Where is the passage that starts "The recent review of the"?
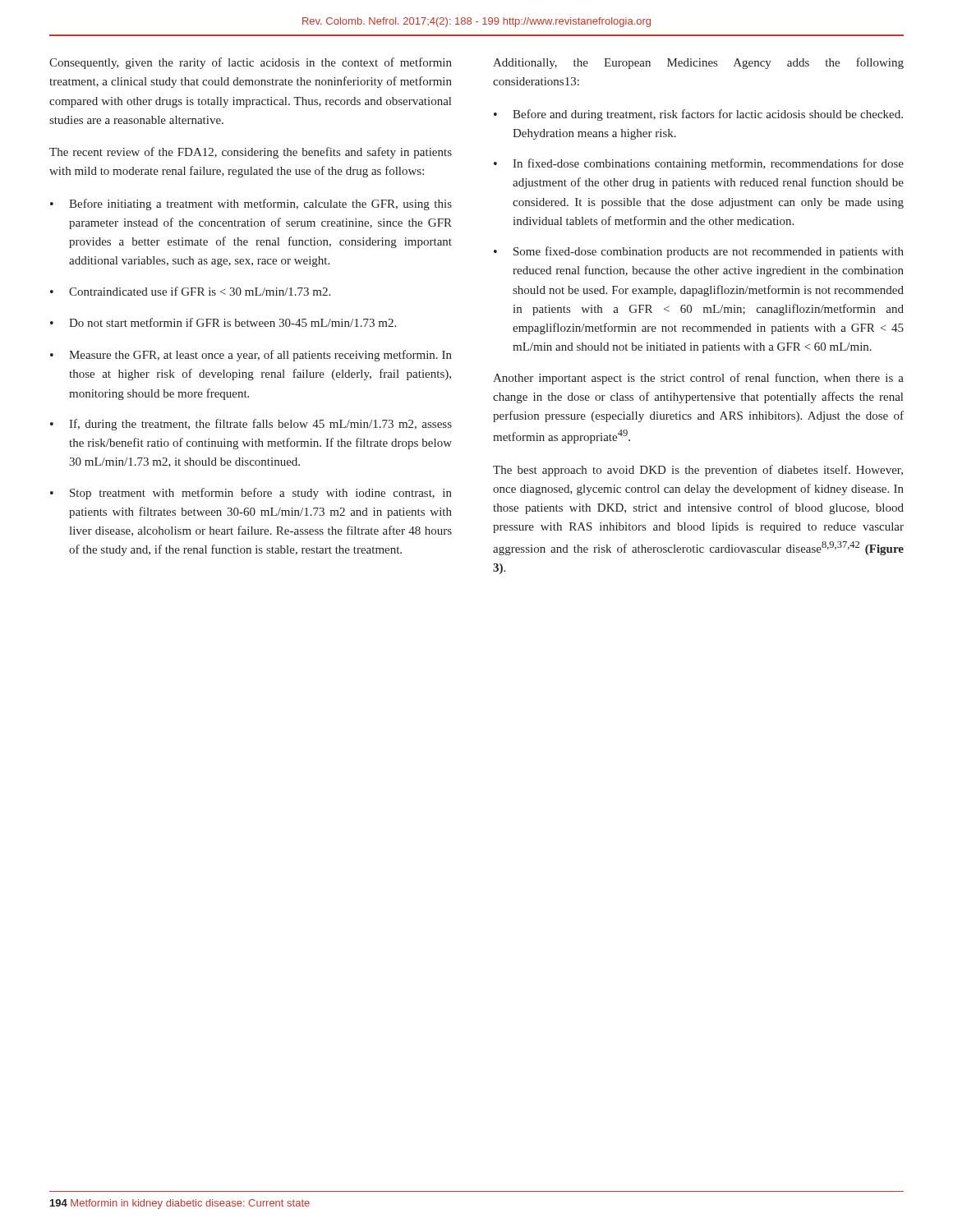The image size is (953, 1232). click(x=251, y=162)
